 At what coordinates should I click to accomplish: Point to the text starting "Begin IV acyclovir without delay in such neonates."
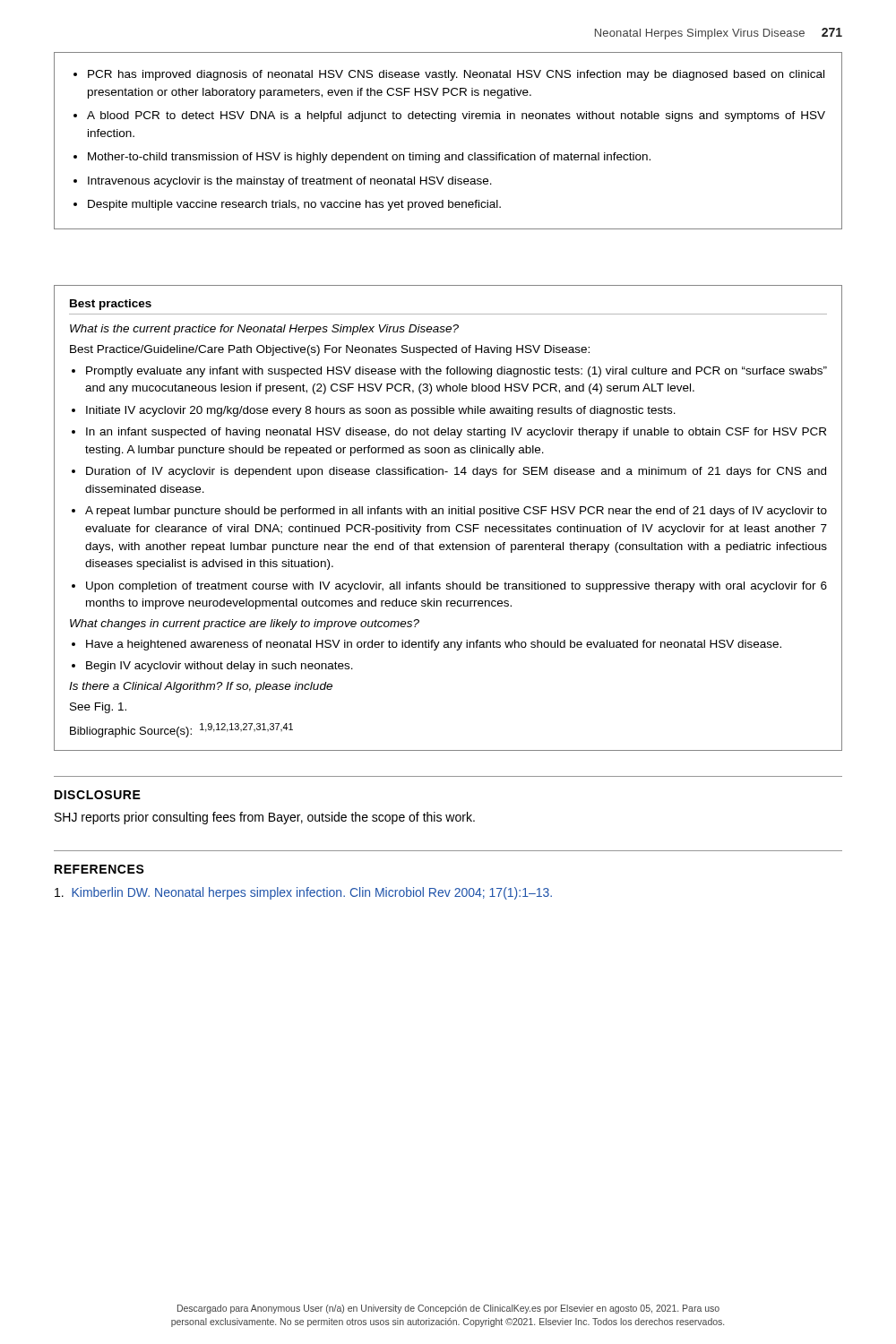coord(219,666)
